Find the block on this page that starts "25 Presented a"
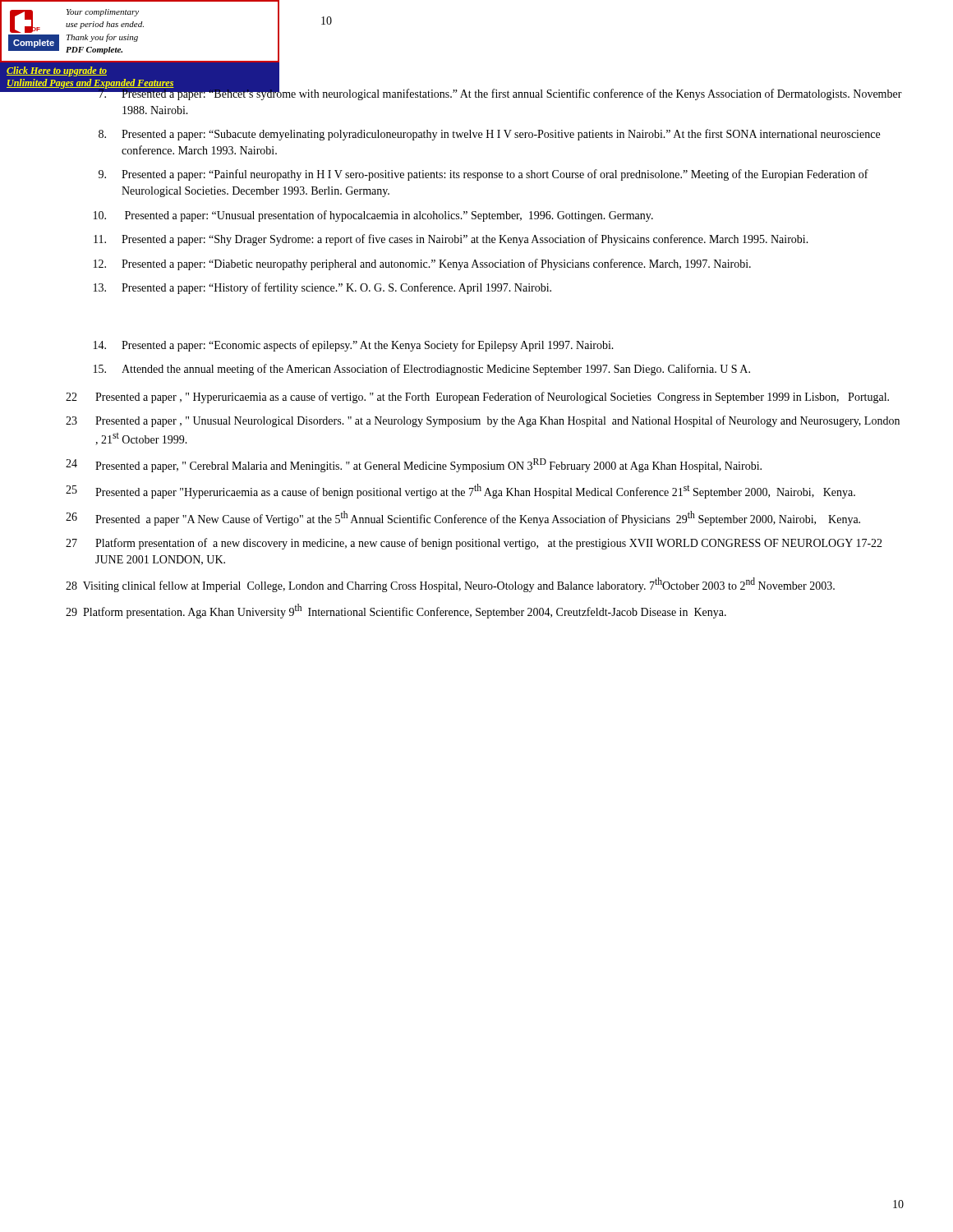This screenshot has width=953, height=1232. click(461, 492)
